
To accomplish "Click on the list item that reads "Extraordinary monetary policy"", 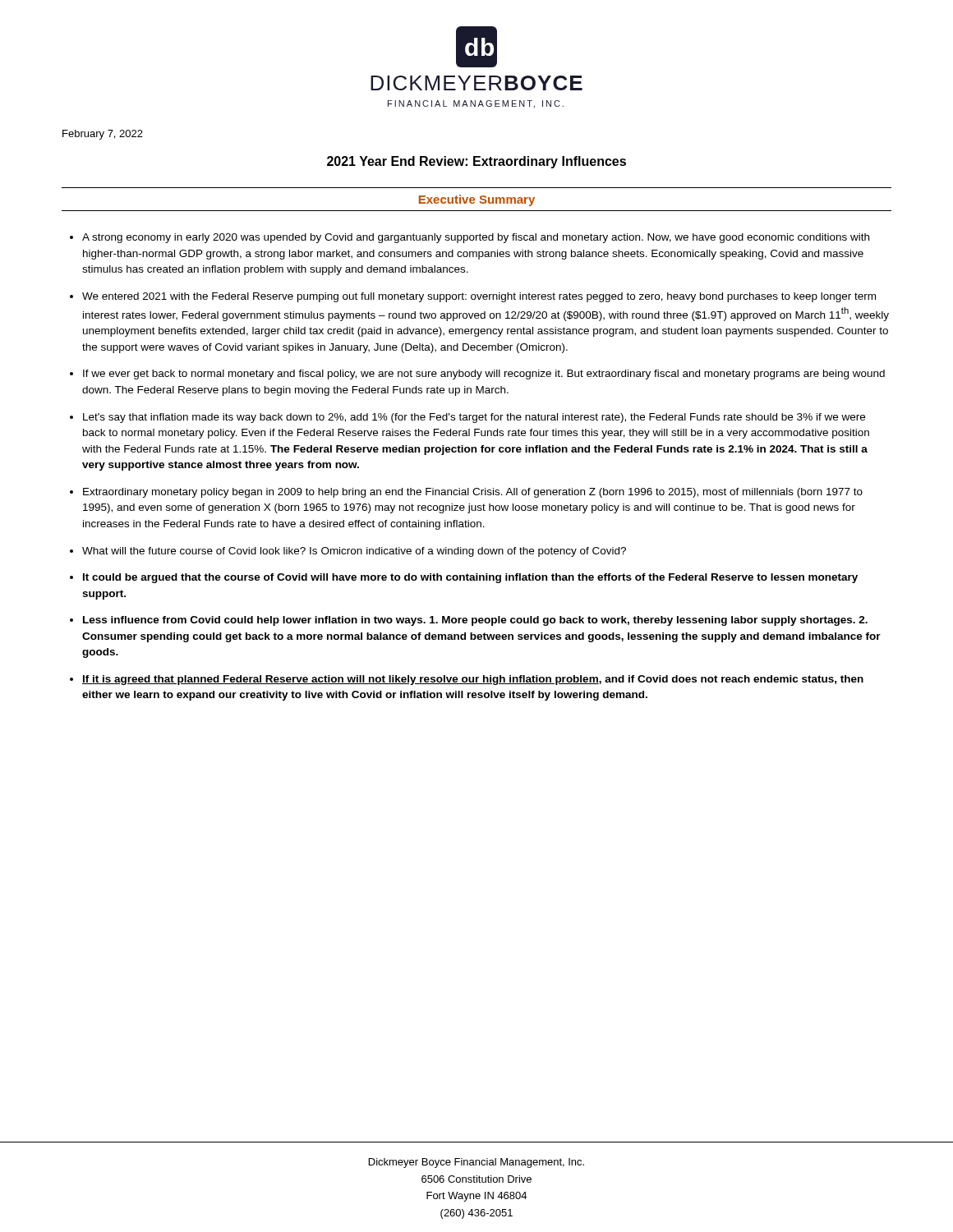I will click(472, 508).
